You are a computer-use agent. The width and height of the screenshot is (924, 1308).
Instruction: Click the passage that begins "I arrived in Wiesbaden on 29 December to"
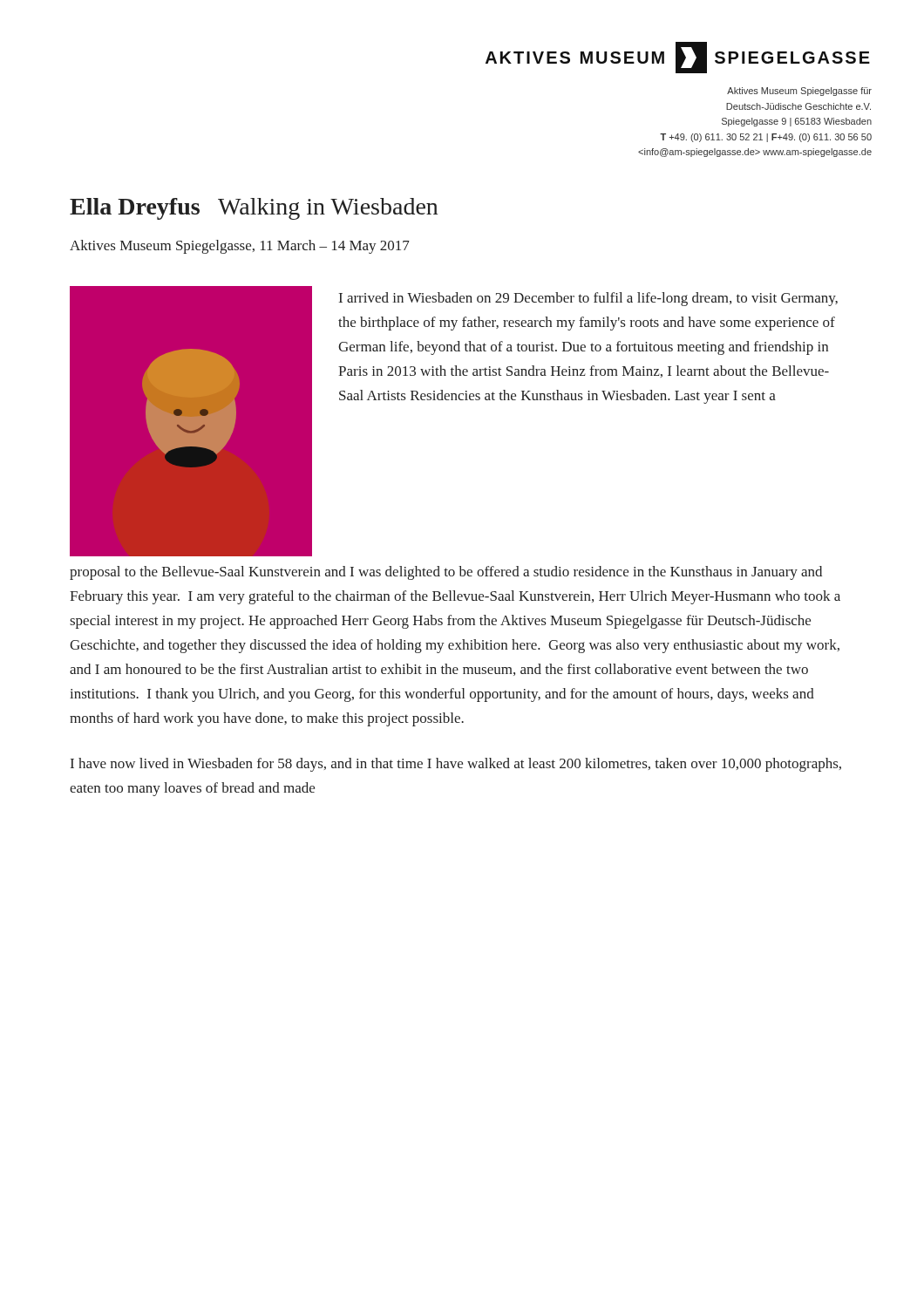pyautogui.click(x=588, y=346)
